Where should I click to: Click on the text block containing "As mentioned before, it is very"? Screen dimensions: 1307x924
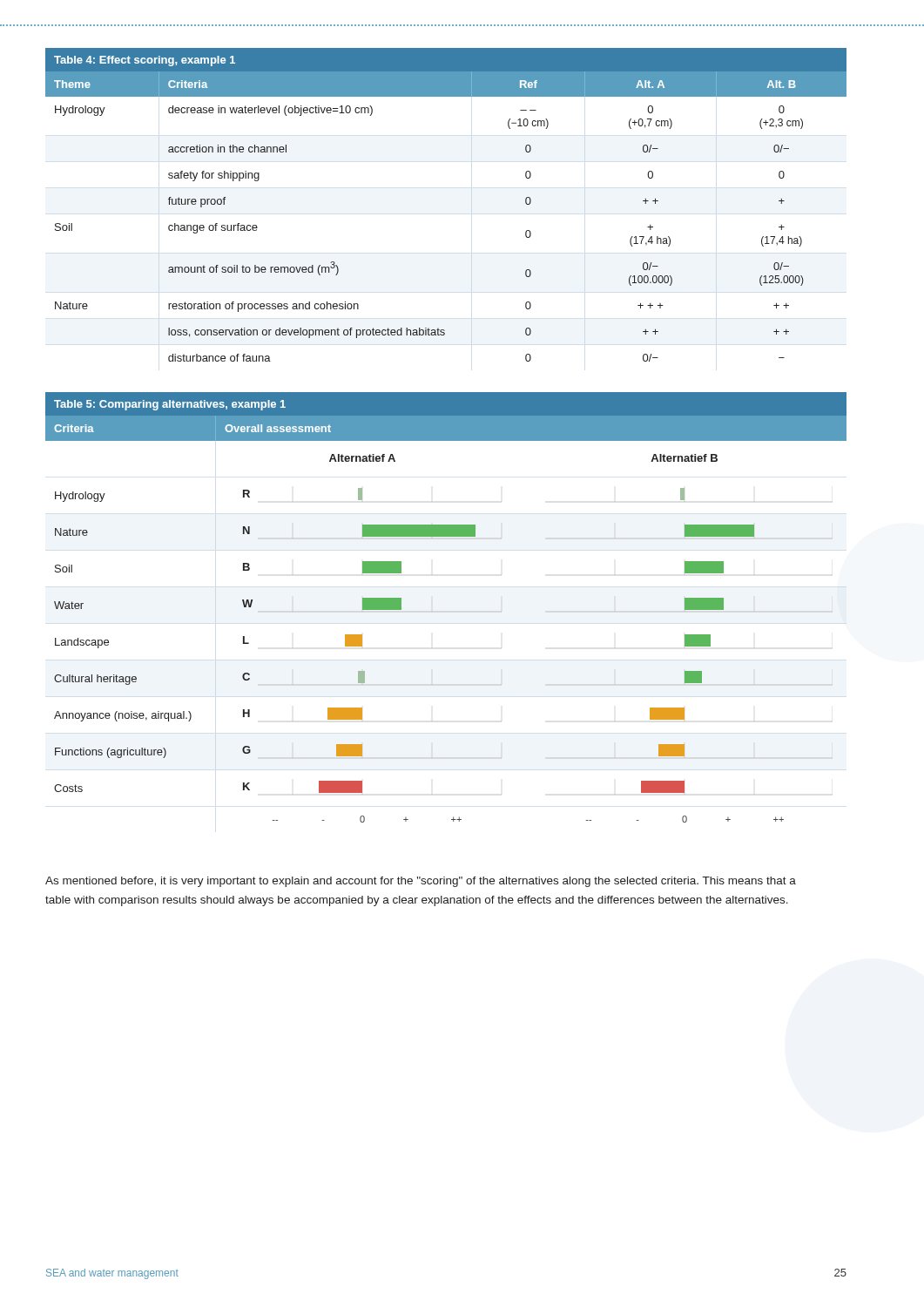pyautogui.click(x=421, y=890)
